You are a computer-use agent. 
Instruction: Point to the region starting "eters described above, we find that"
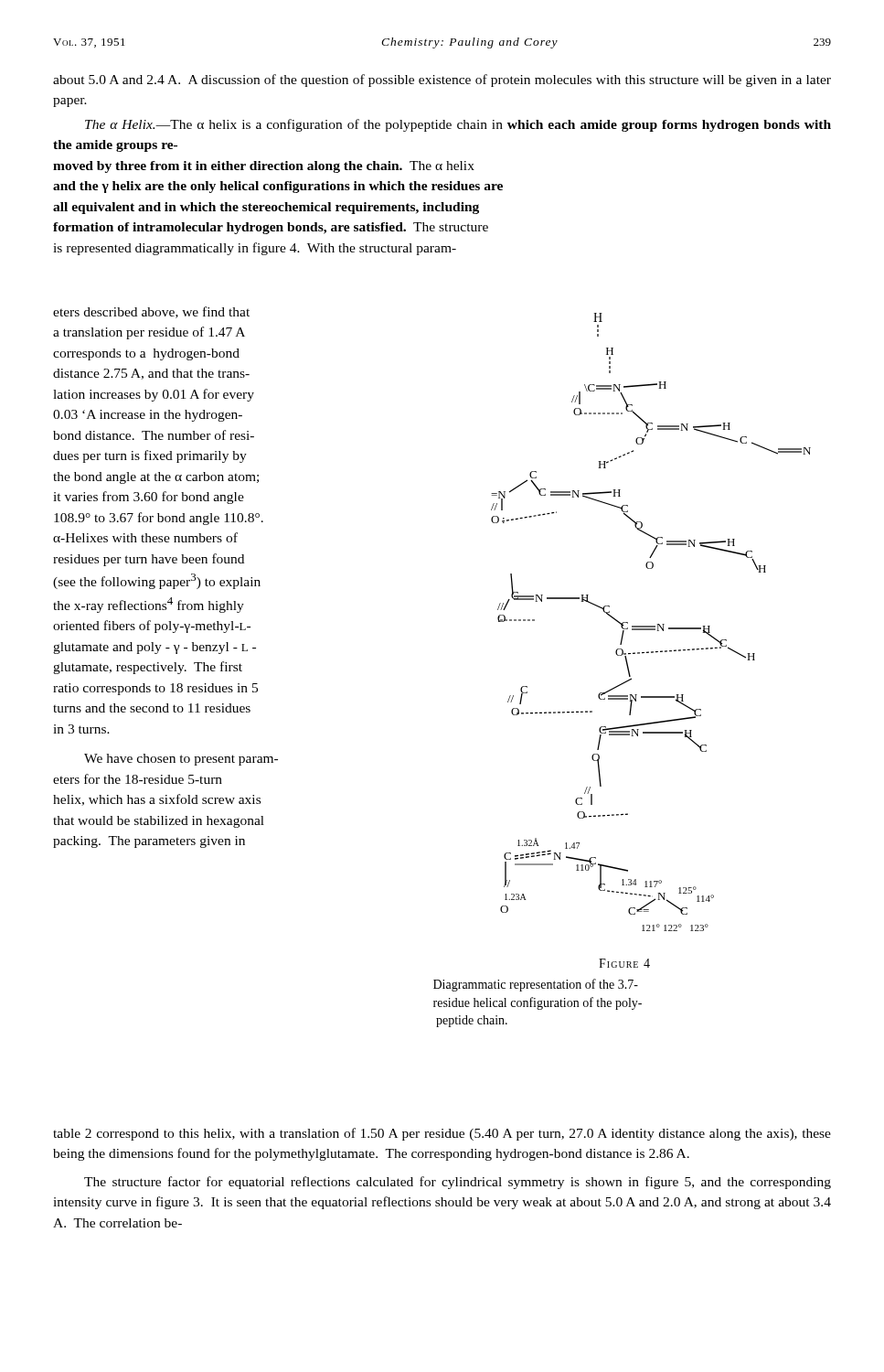point(158,520)
